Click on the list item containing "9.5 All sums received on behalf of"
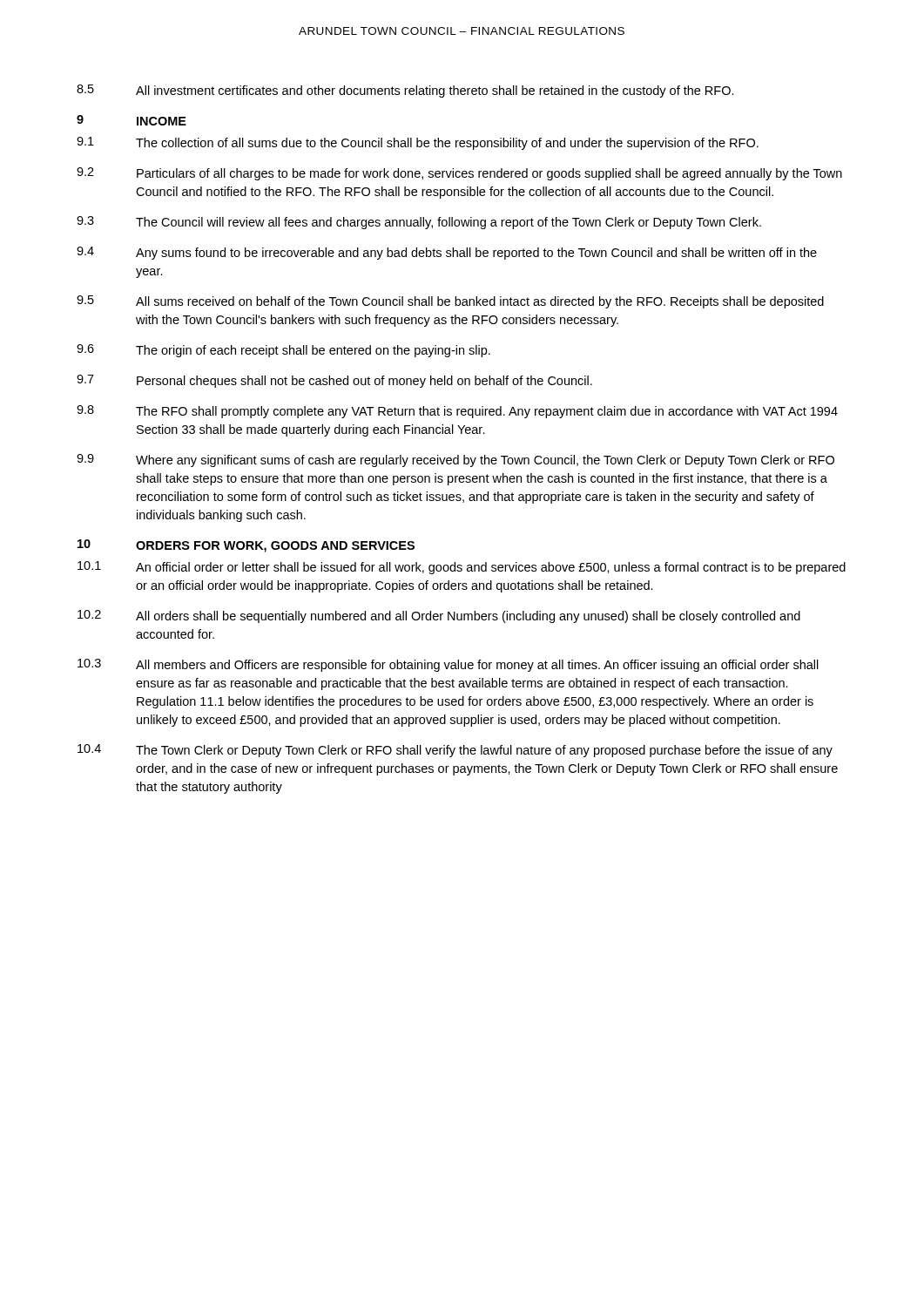The height and width of the screenshot is (1307, 924). pyautogui.click(x=462, y=311)
